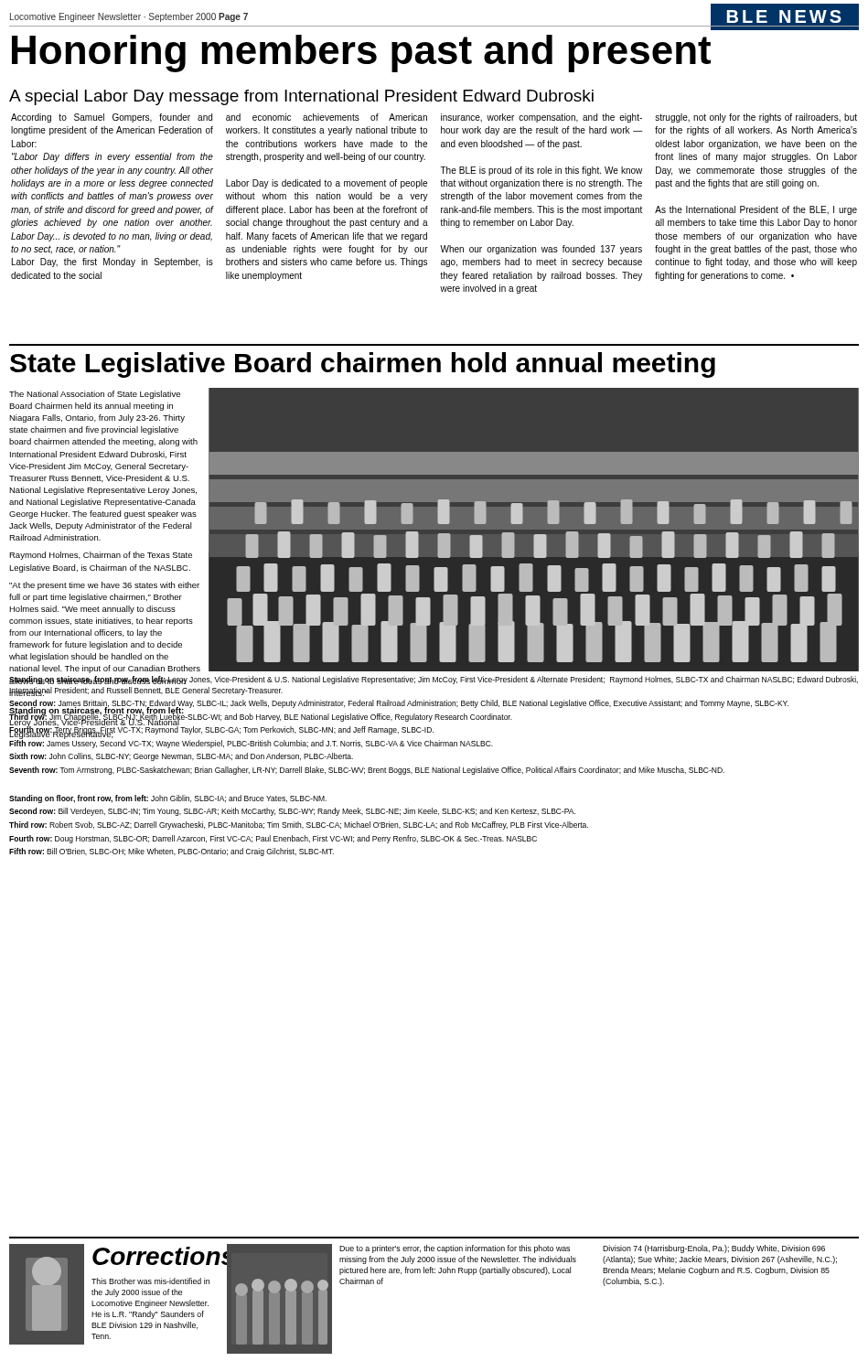Screen dimensions: 1372x868
Task: Locate the text starting "A special Labor Day message from International"
Action: pos(302,96)
